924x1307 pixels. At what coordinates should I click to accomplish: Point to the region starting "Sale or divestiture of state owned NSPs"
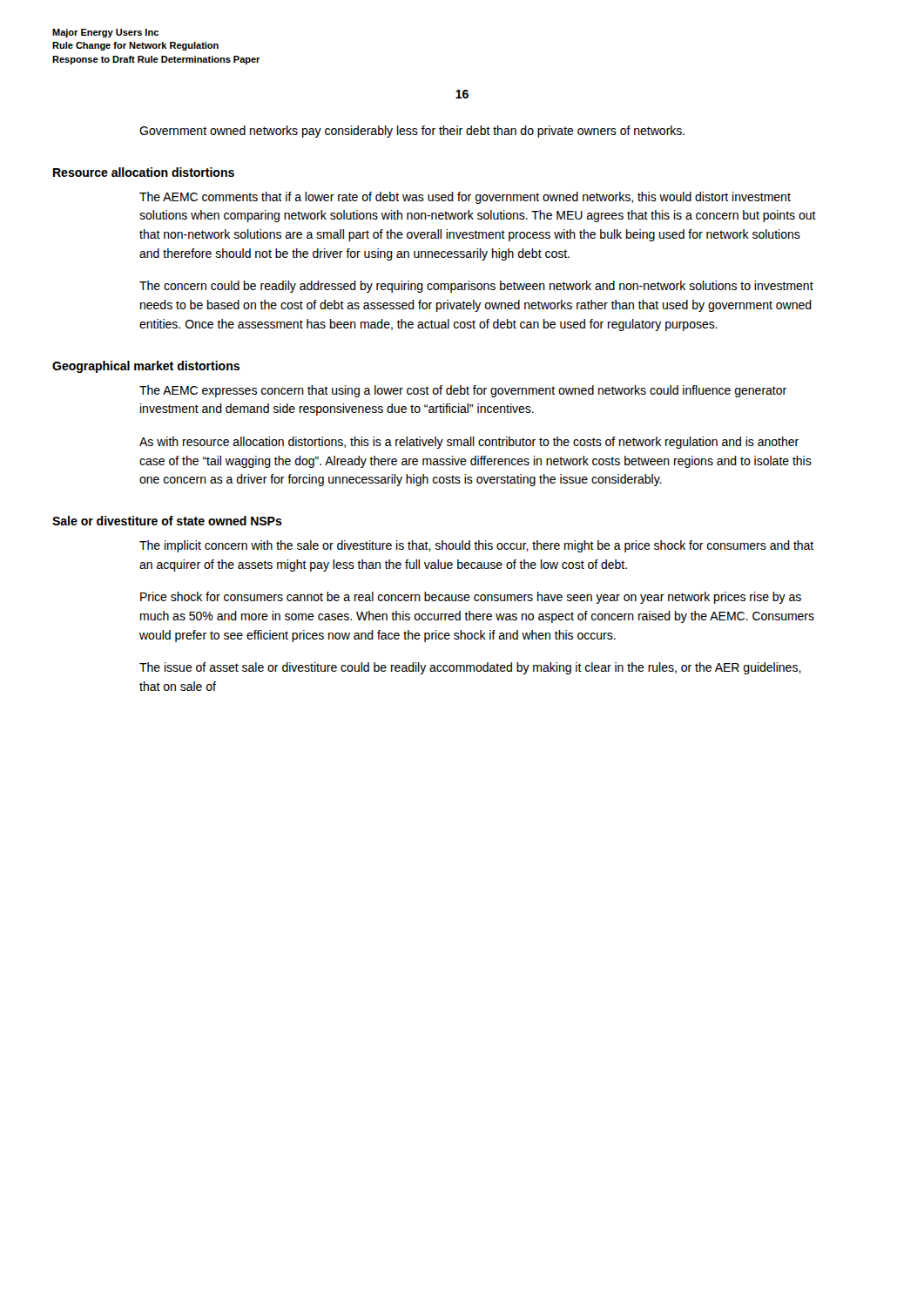167,521
